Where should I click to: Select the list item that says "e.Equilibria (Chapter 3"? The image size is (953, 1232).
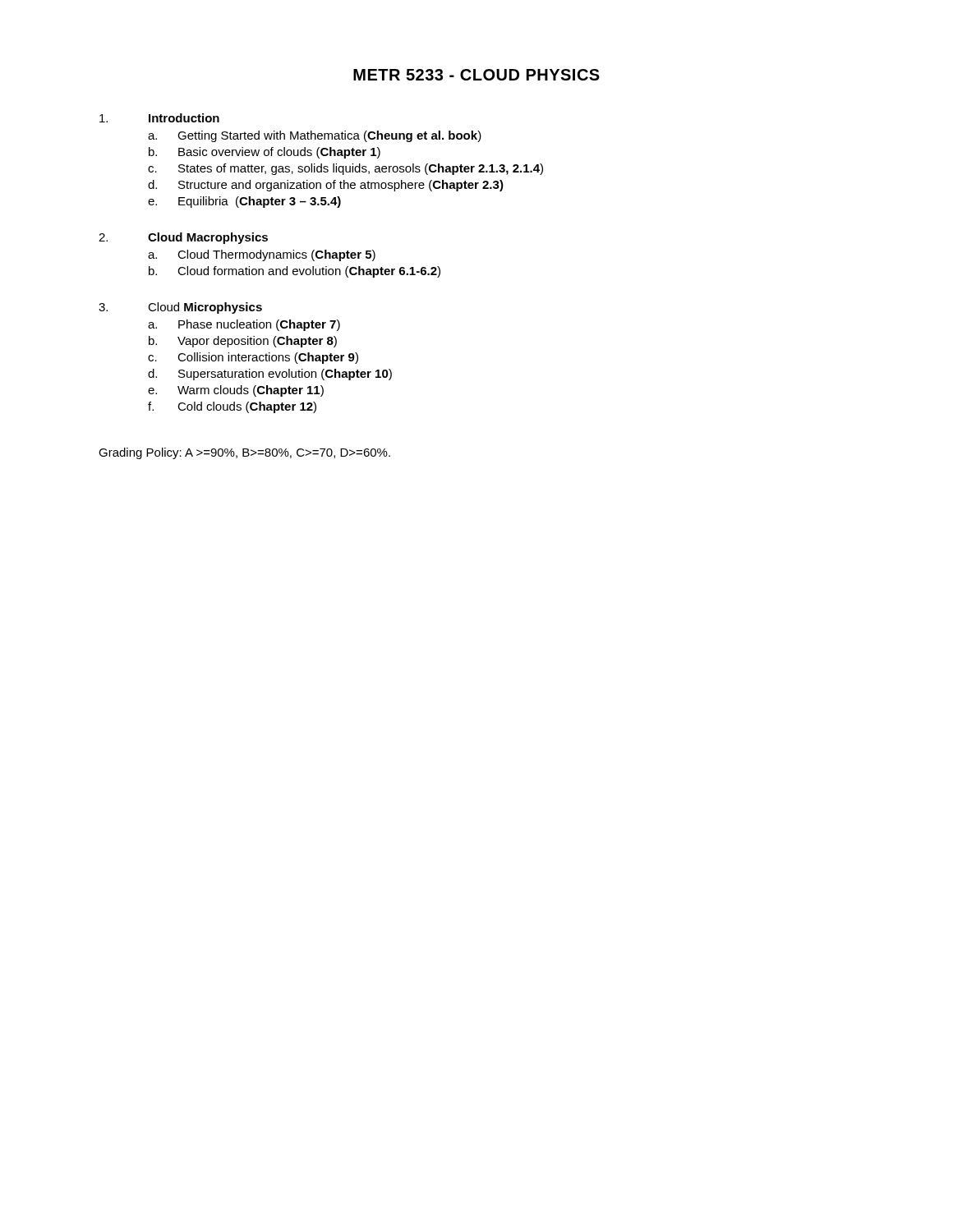(x=245, y=201)
